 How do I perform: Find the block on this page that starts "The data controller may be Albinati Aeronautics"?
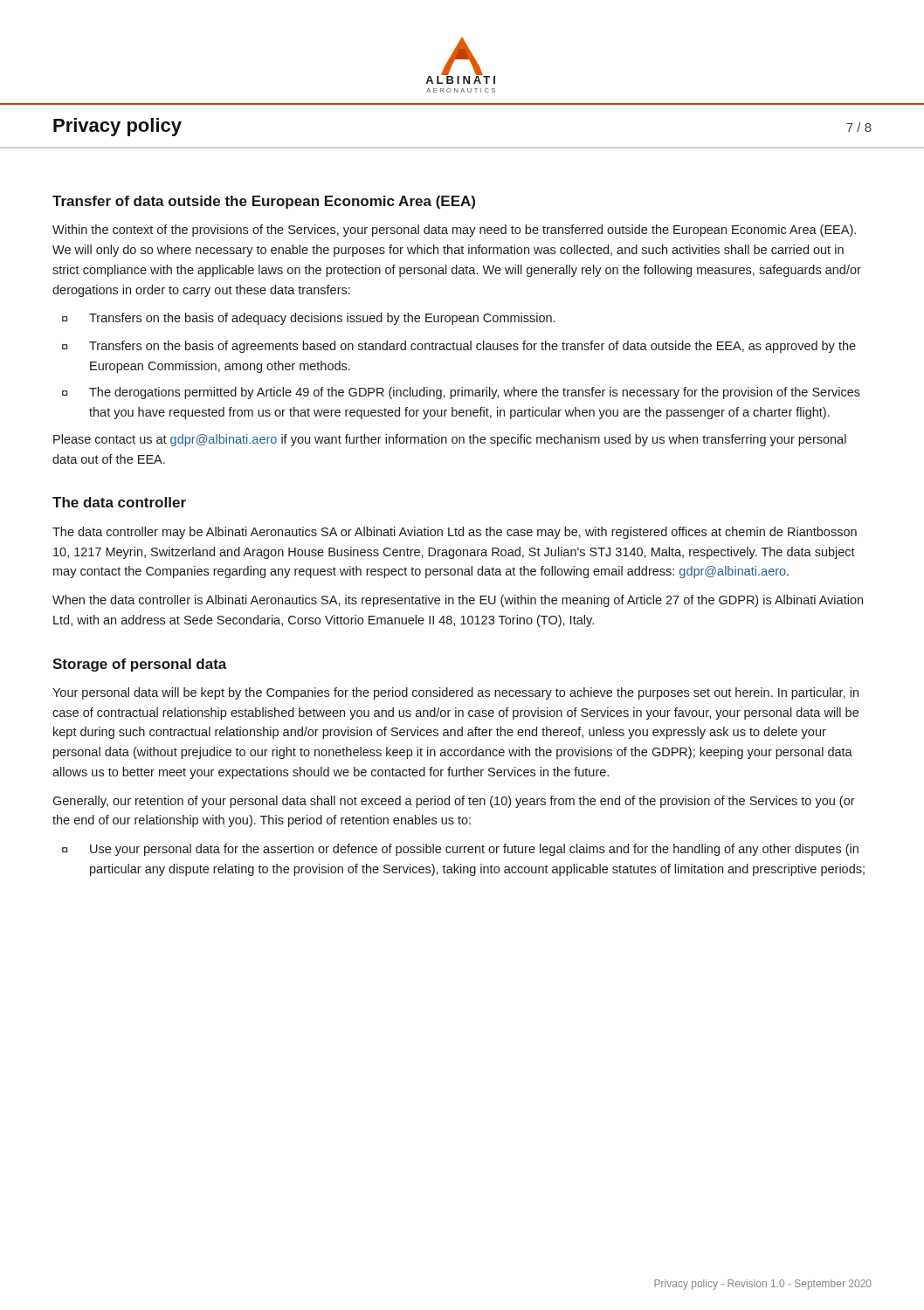[455, 552]
